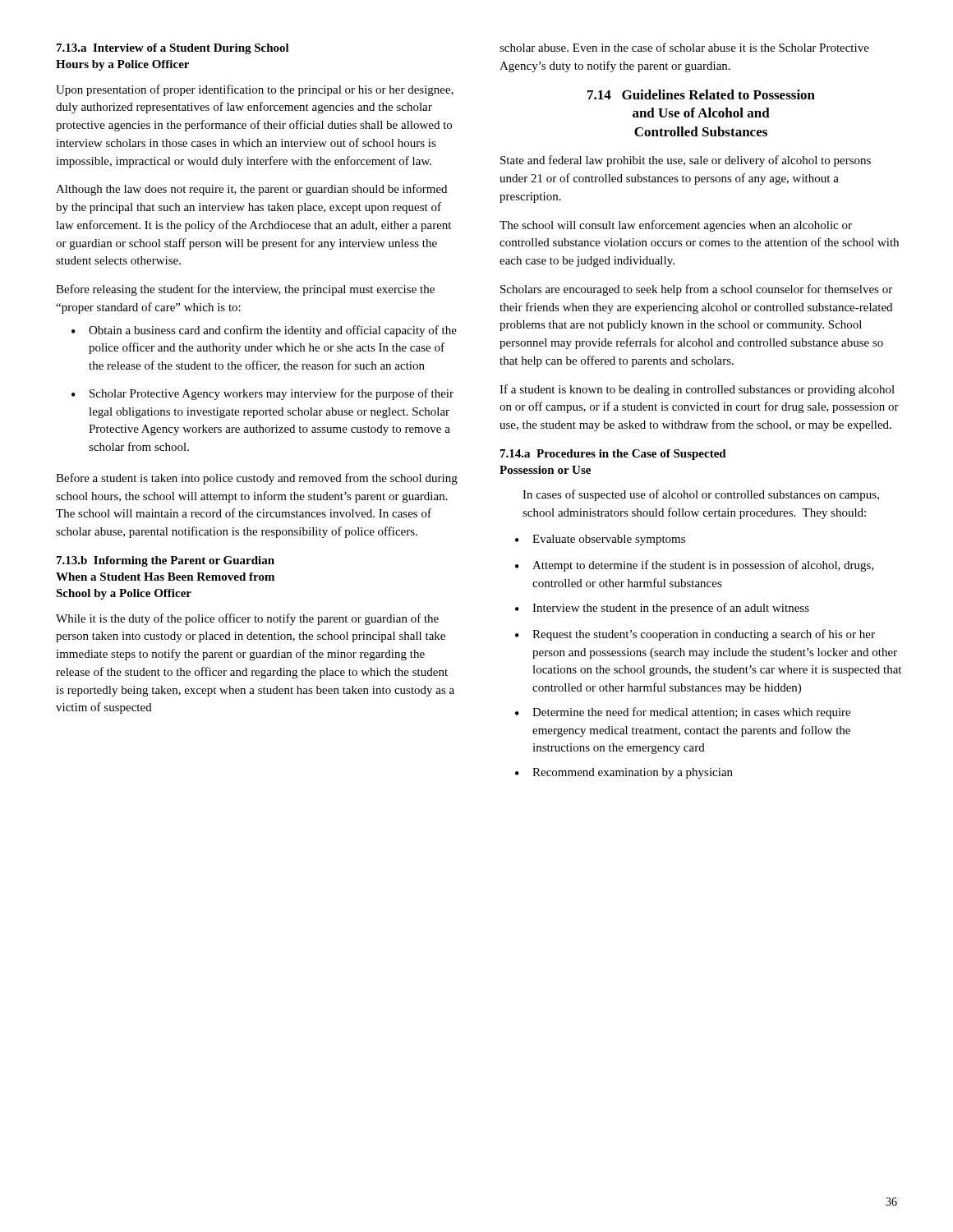Navigate to the text block starting "State and federal law prohibit"
Screen dimensions: 1232x953
pos(685,178)
